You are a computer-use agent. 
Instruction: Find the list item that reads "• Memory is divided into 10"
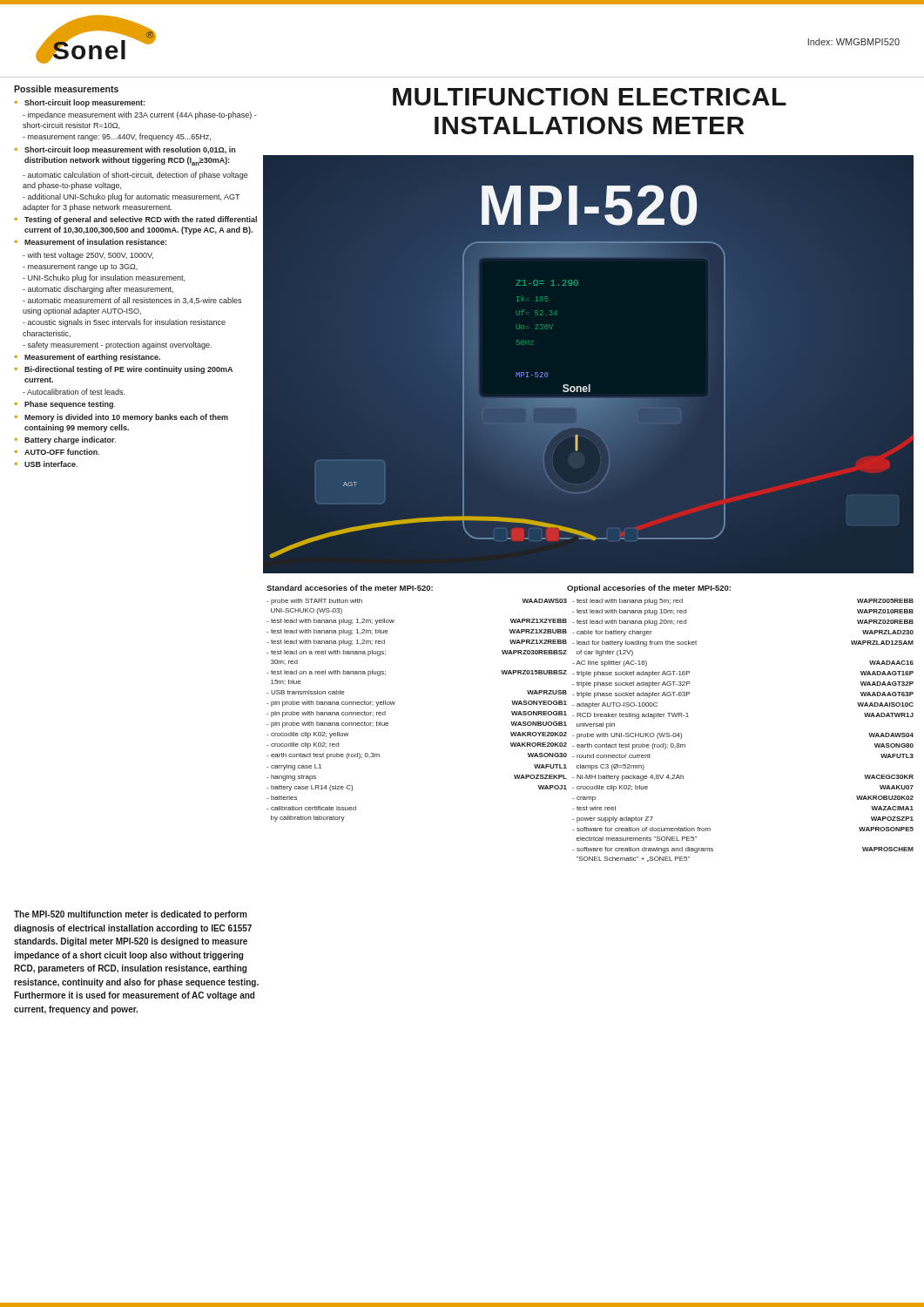tap(121, 422)
